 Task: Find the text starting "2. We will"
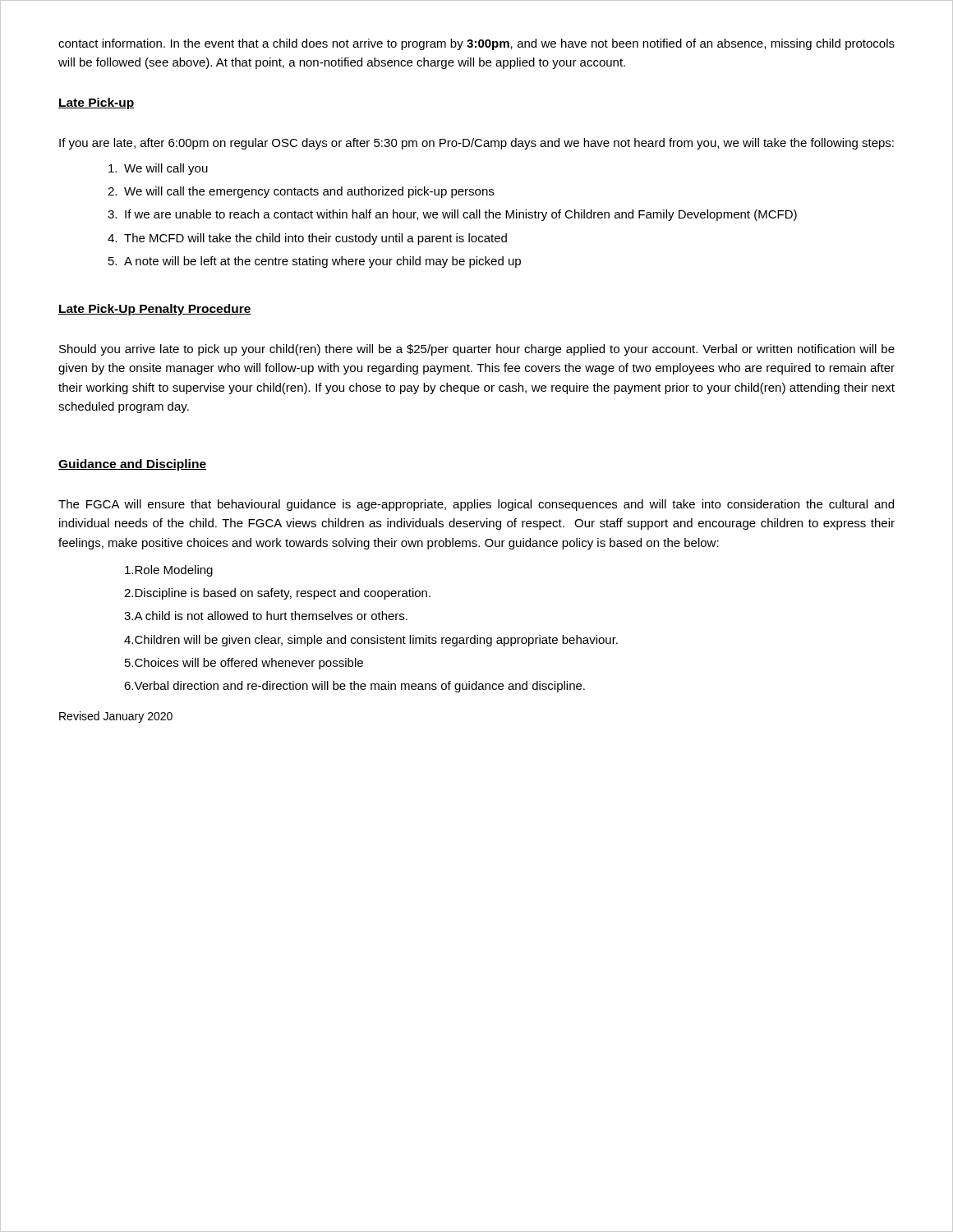tap(476, 191)
